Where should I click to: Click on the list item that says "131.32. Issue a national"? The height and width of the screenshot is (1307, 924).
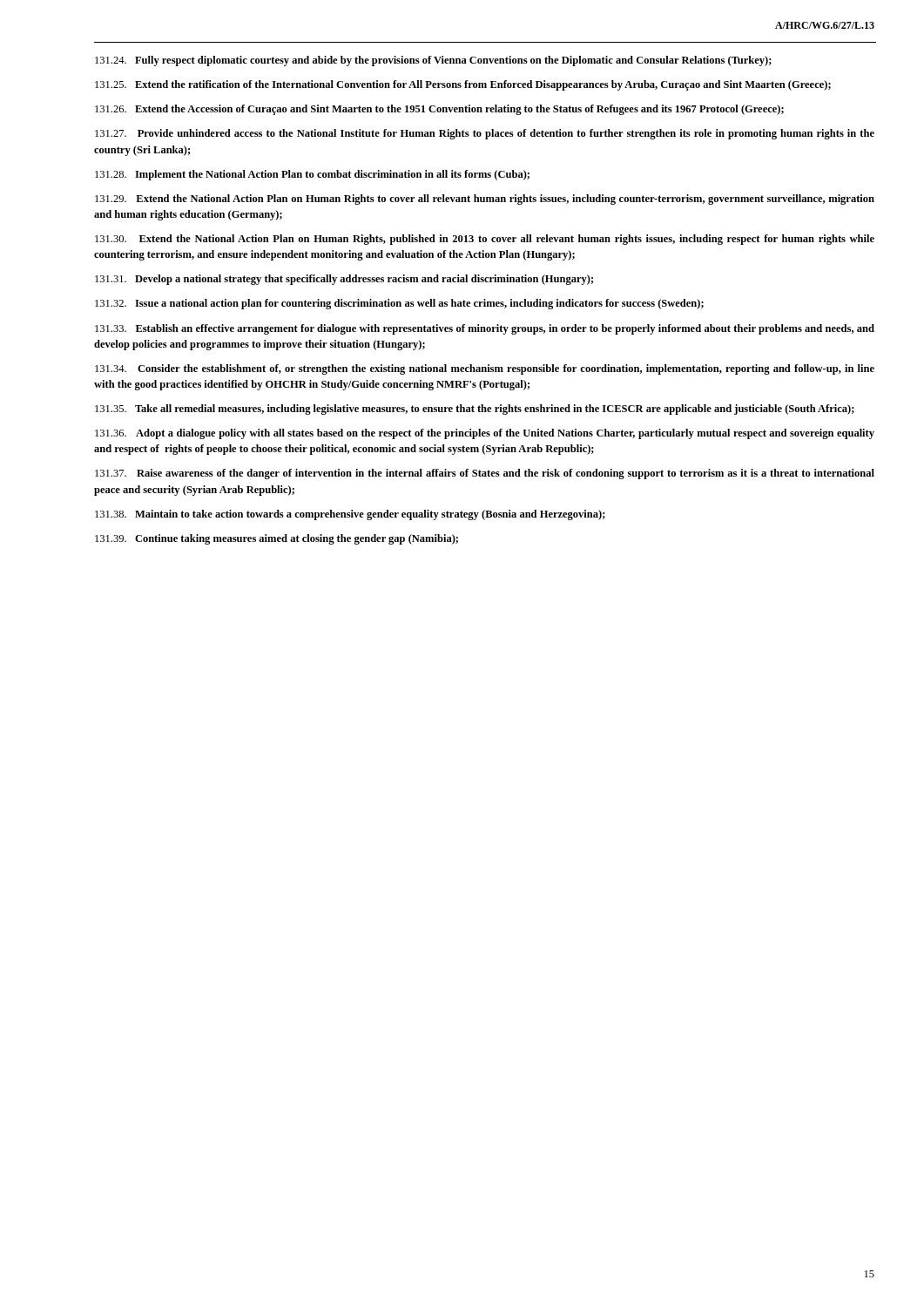(x=399, y=304)
